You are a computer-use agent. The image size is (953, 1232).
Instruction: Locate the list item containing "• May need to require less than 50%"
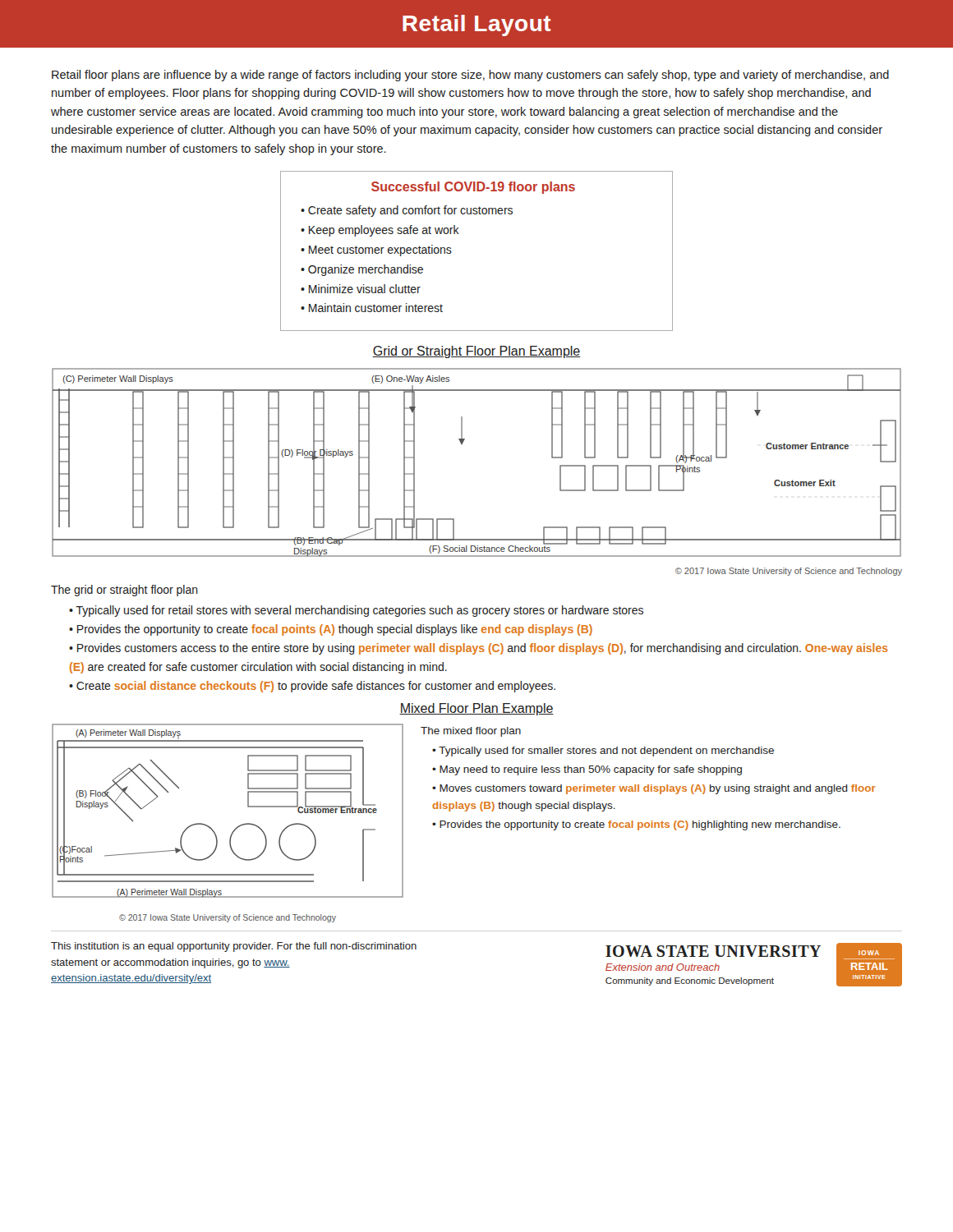click(587, 769)
